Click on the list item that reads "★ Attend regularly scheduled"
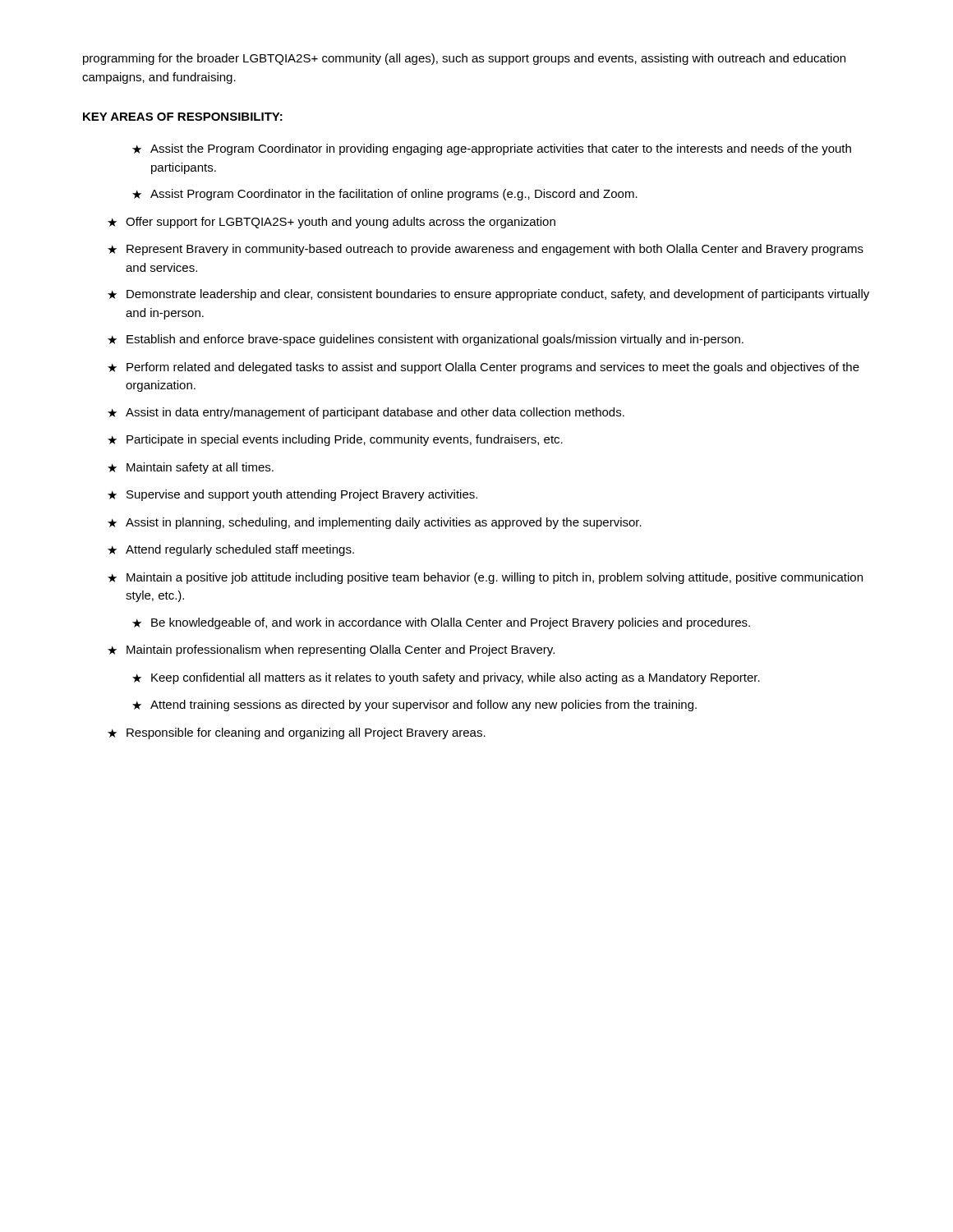This screenshot has width=953, height=1232. click(231, 550)
